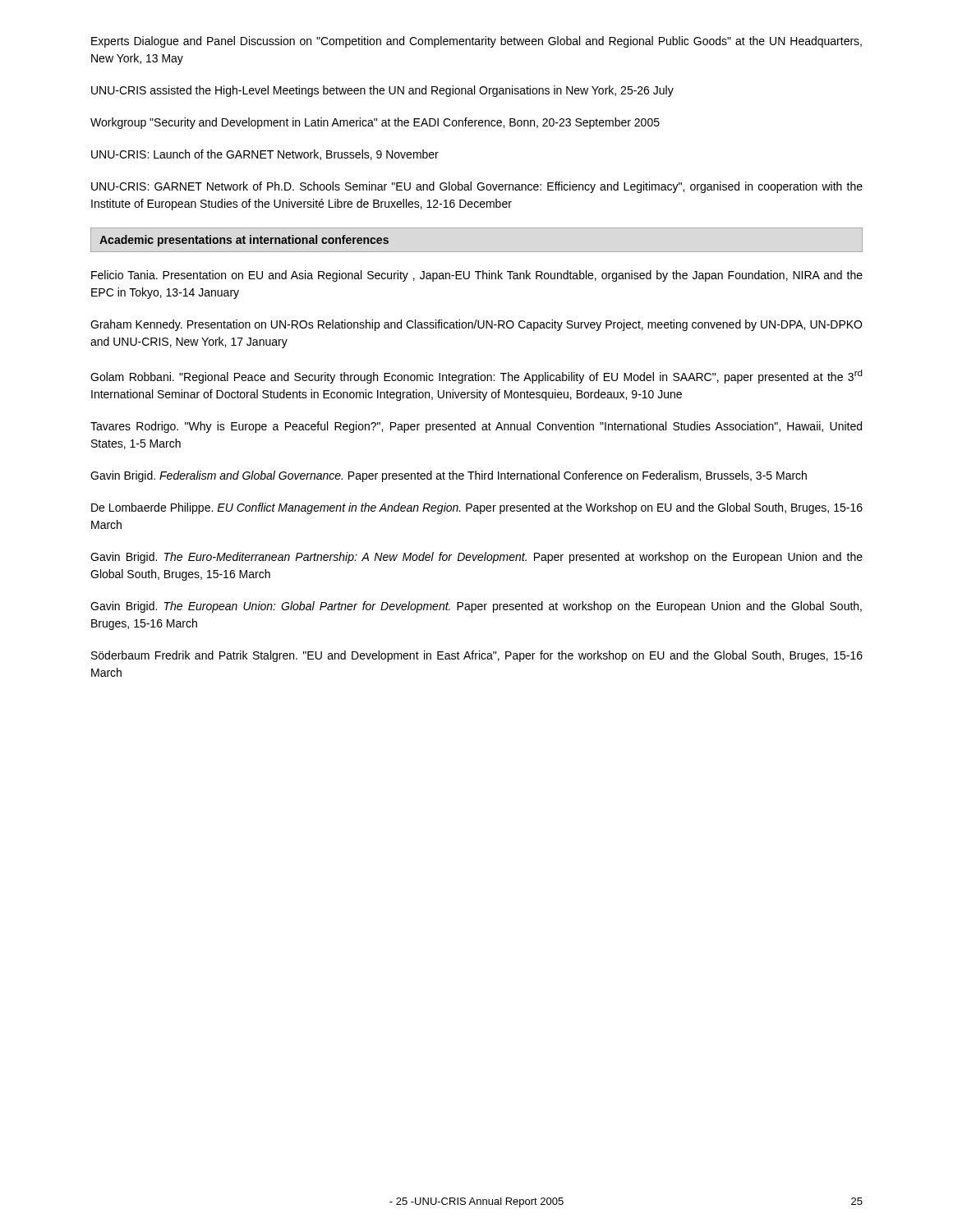Click on the text block starting "Workgroup "Security and Development"
953x1232 pixels.
coord(375,122)
